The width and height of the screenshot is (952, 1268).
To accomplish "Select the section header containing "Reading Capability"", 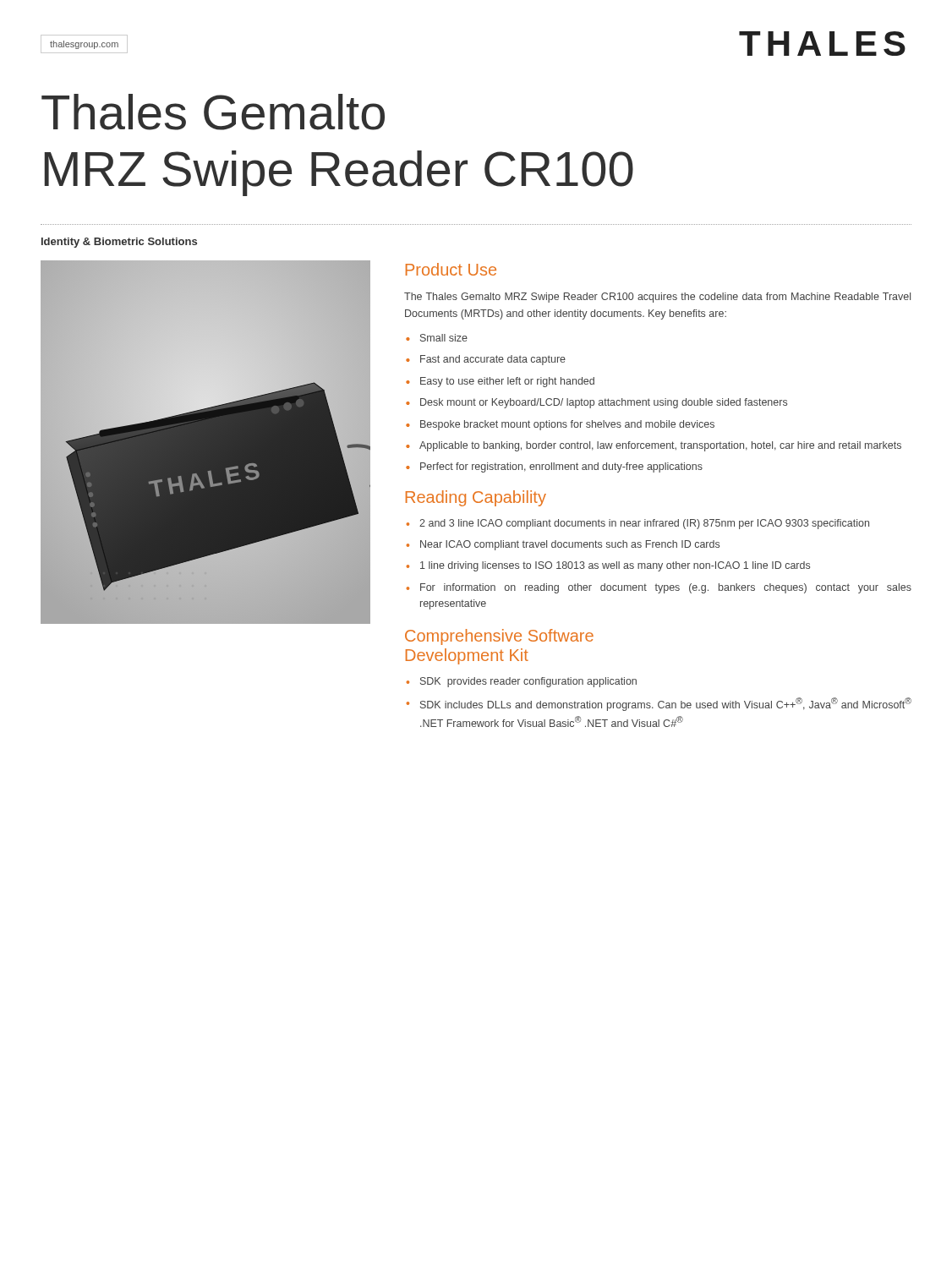I will 475,497.
